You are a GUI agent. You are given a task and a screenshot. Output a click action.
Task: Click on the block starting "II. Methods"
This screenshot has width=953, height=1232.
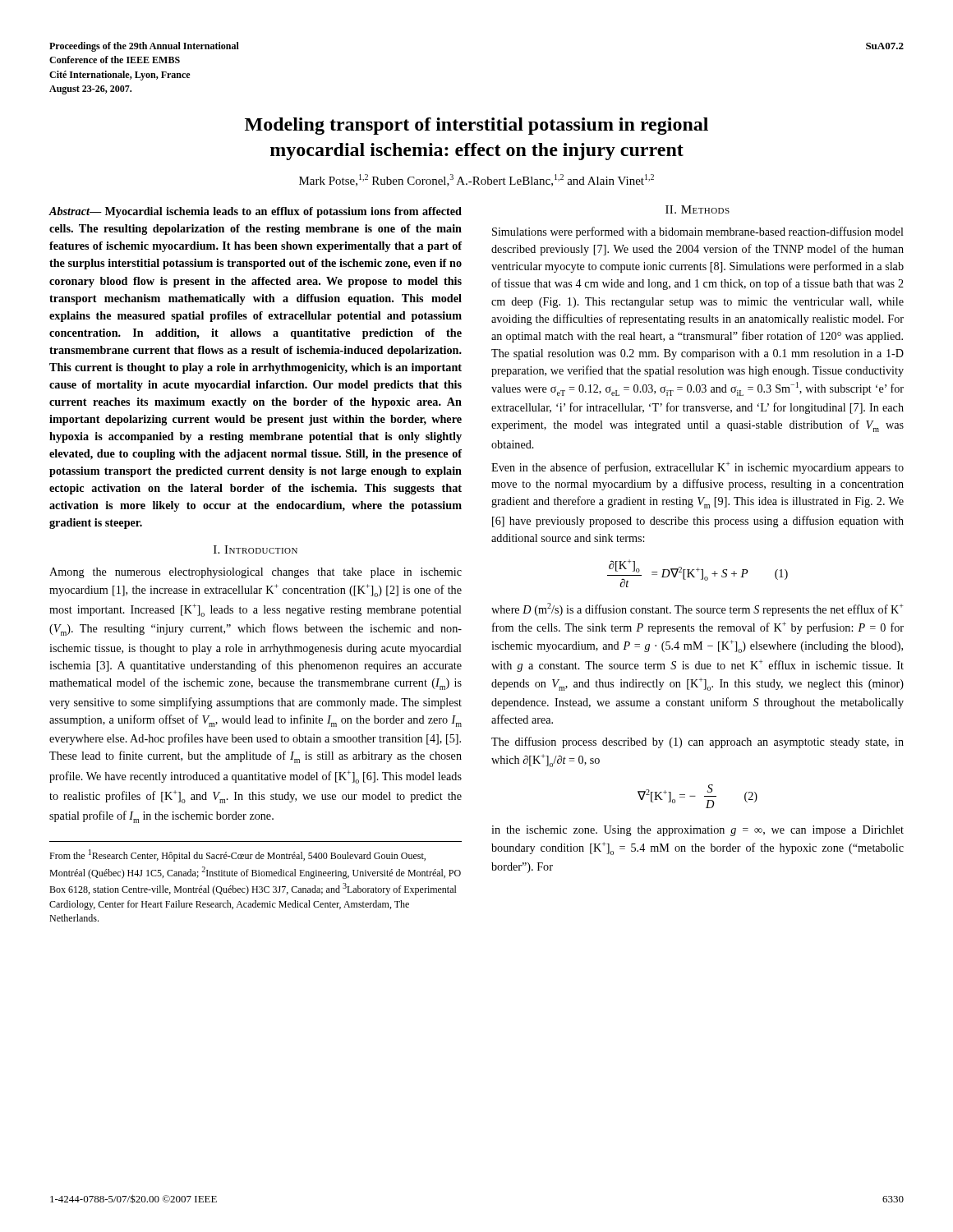point(698,210)
